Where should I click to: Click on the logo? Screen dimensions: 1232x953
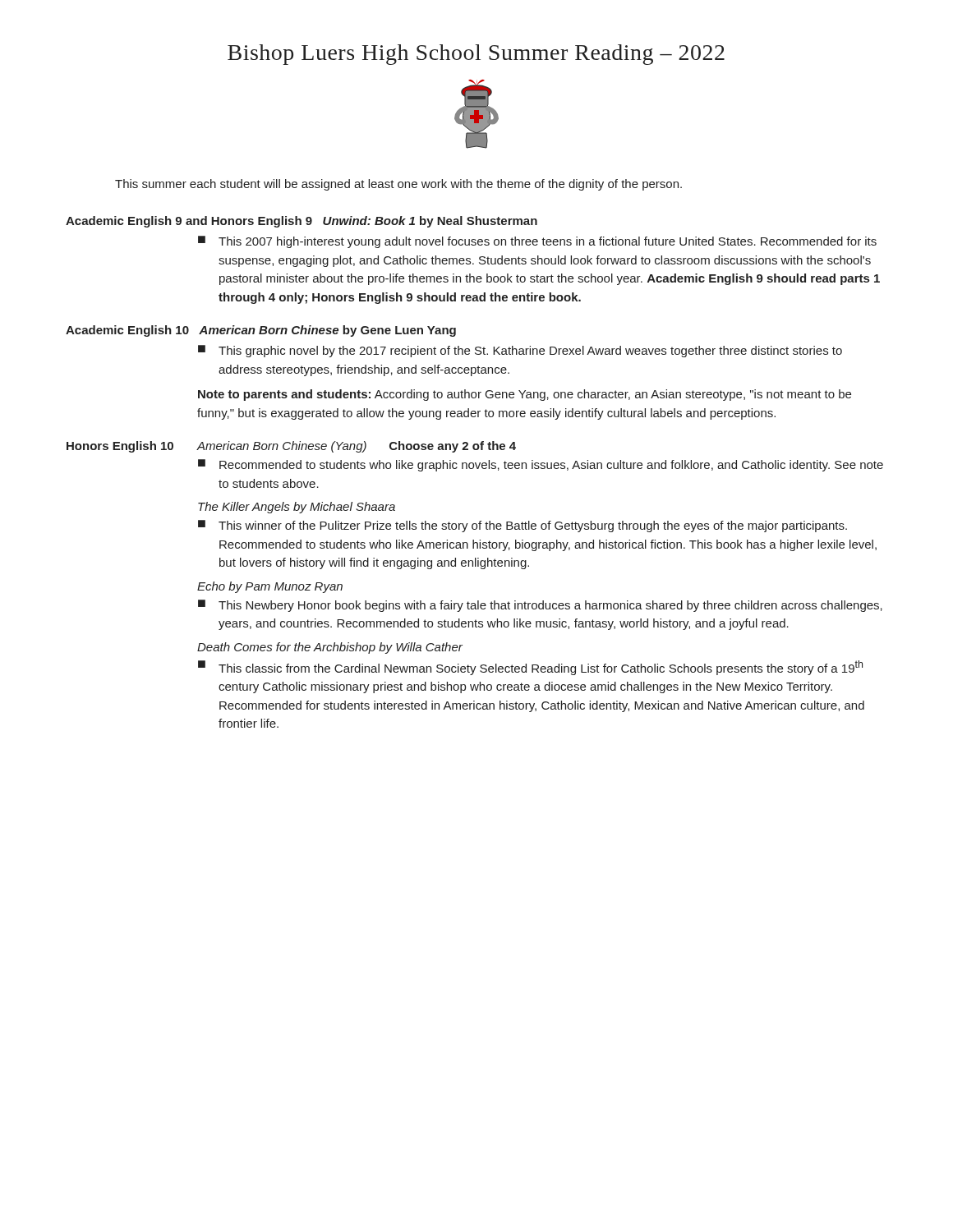[476, 116]
